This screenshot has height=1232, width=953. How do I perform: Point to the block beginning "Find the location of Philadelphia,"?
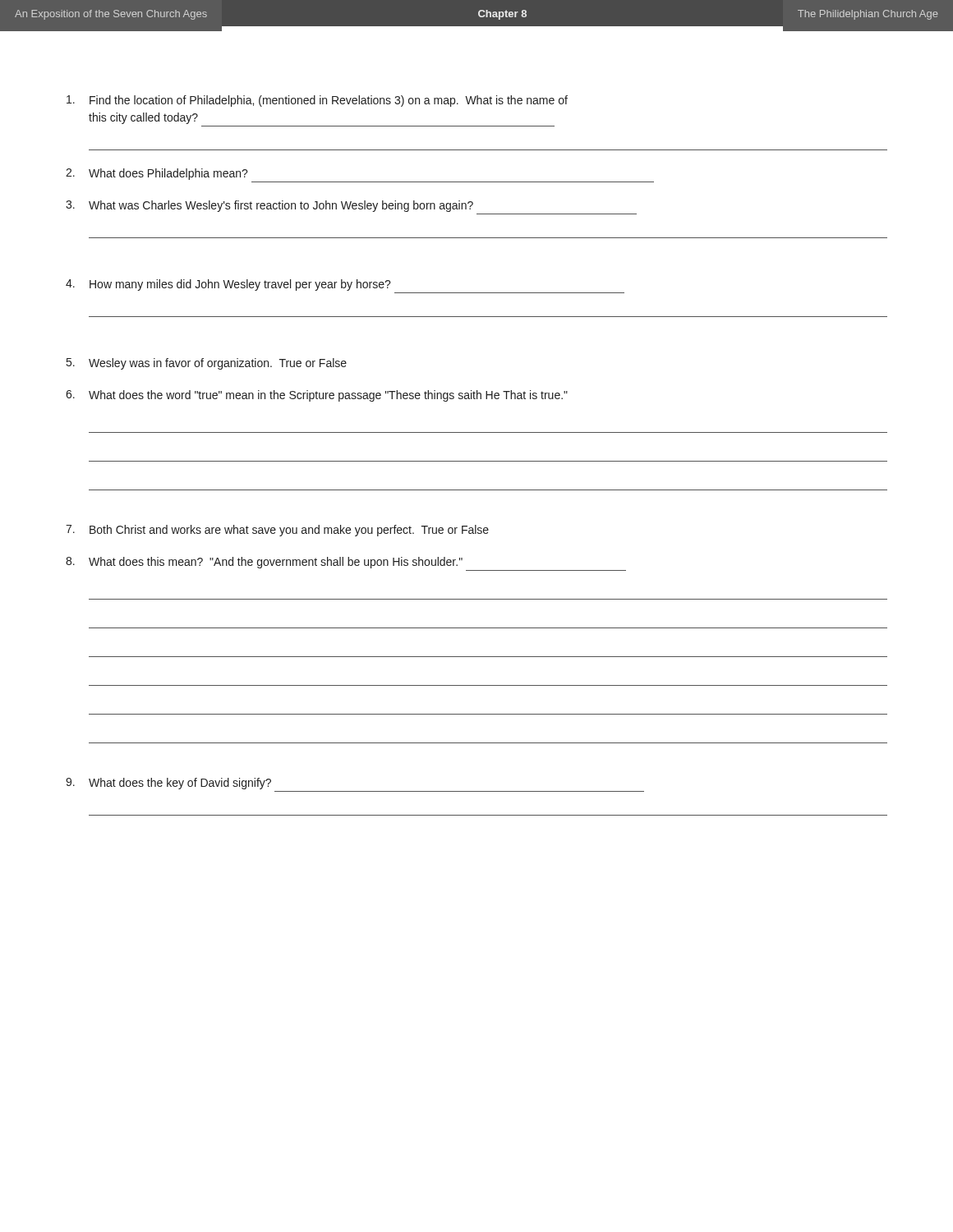click(x=476, y=121)
